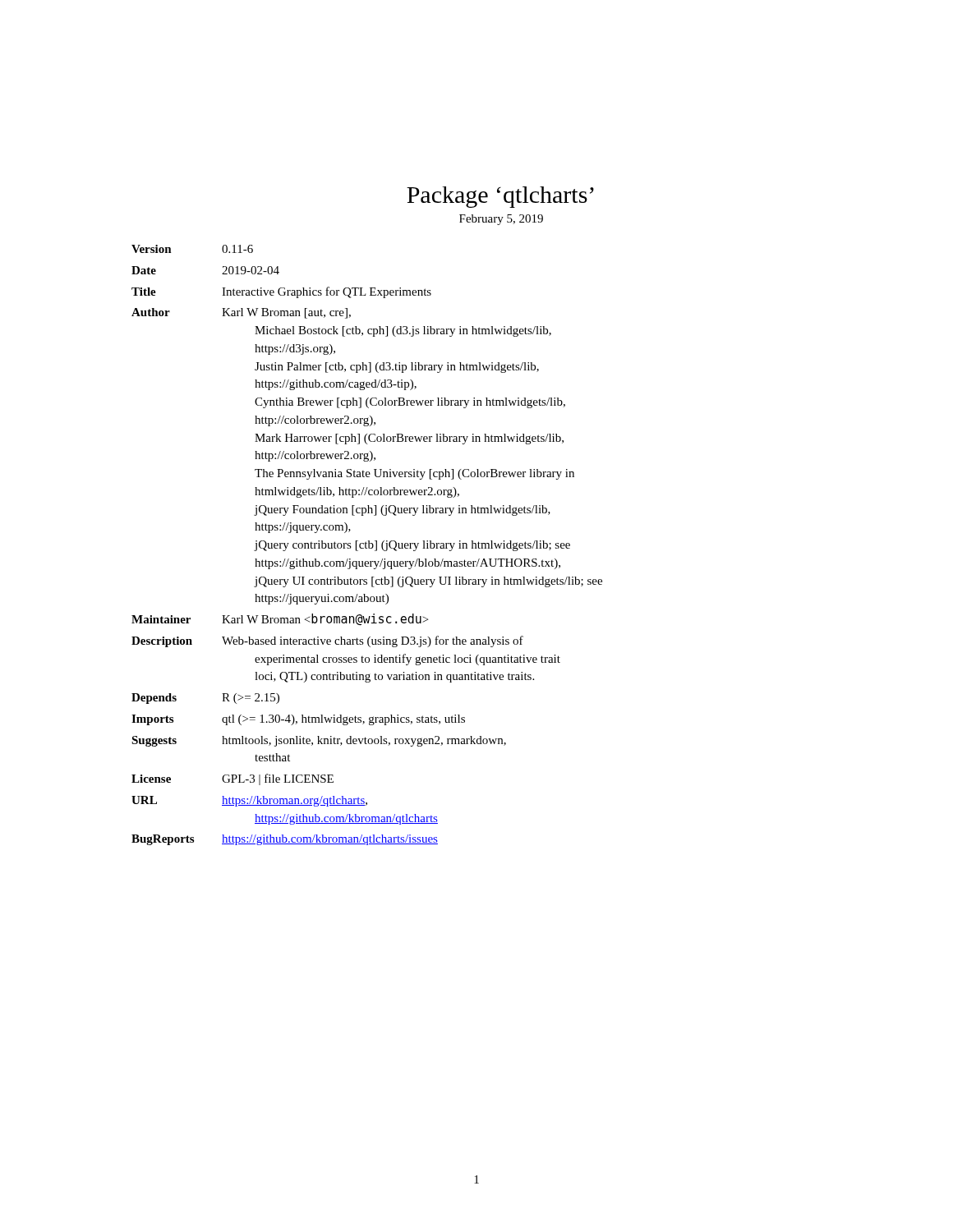
Task: Find the text with the text "URL https://kbroman.org/qtlcharts, https://github.com/kbroman/qtlcharts"
Action: click(249, 801)
